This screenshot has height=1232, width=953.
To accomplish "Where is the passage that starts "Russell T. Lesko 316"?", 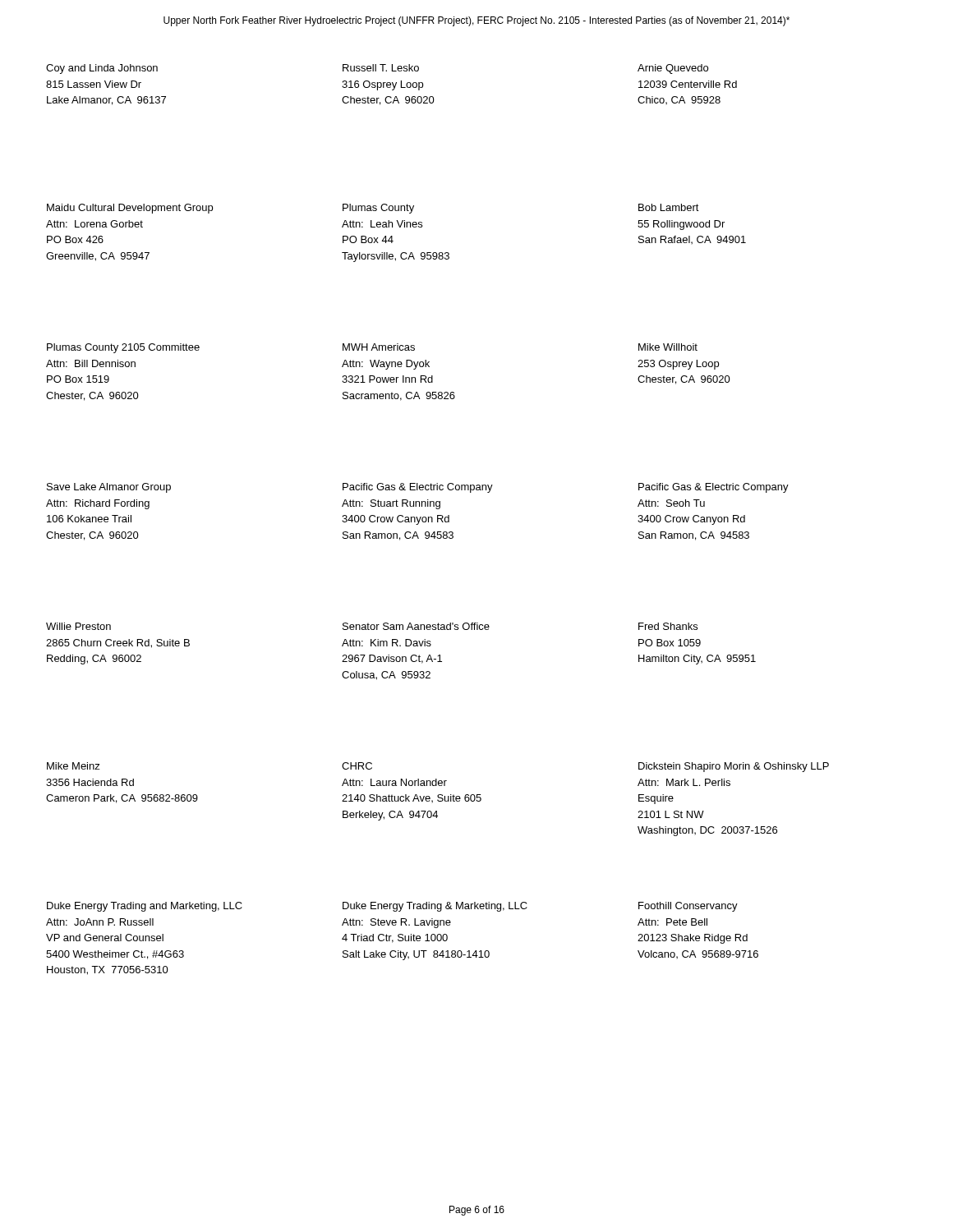I will click(388, 84).
